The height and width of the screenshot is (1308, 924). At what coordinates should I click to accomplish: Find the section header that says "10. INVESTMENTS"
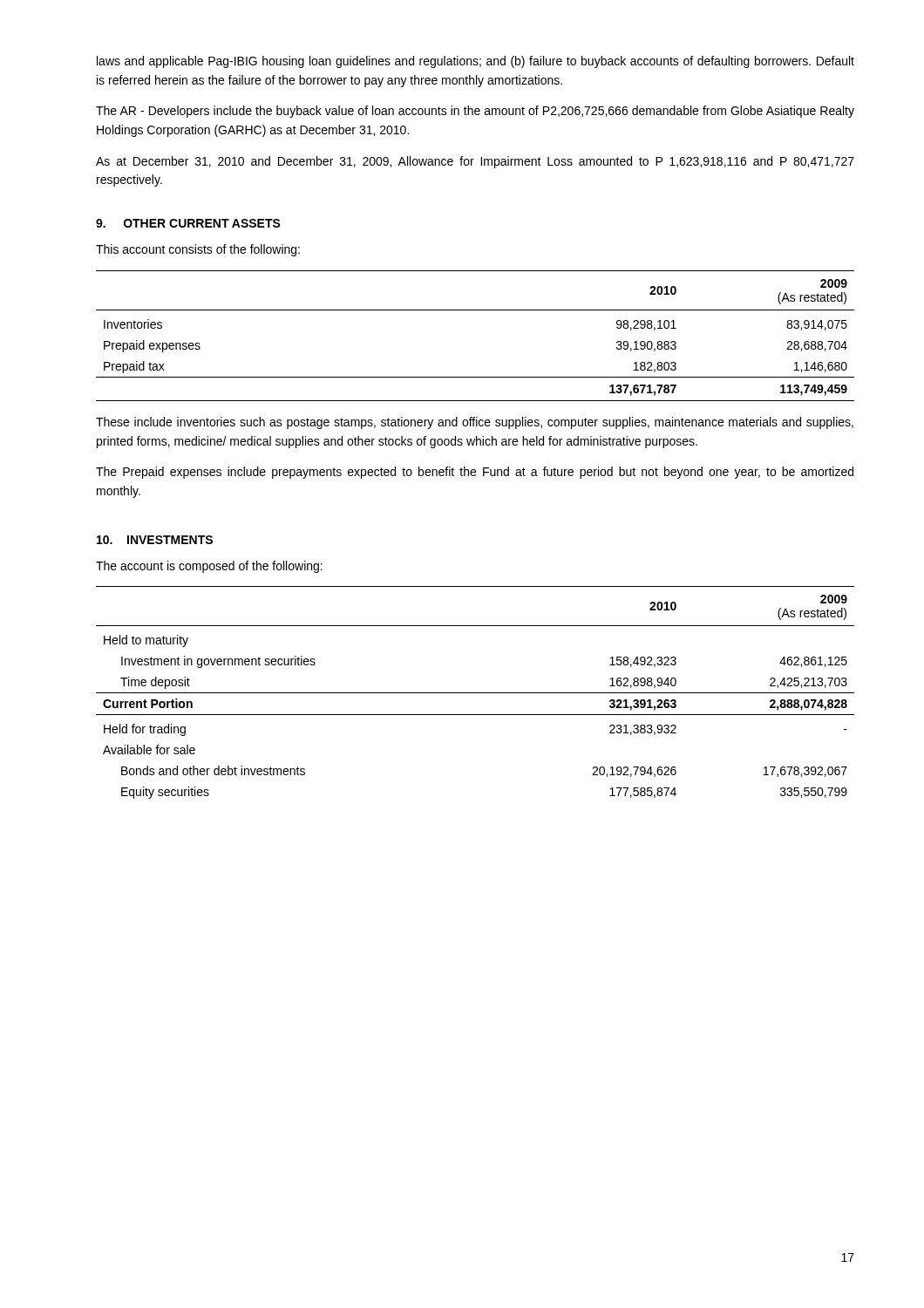(x=155, y=539)
